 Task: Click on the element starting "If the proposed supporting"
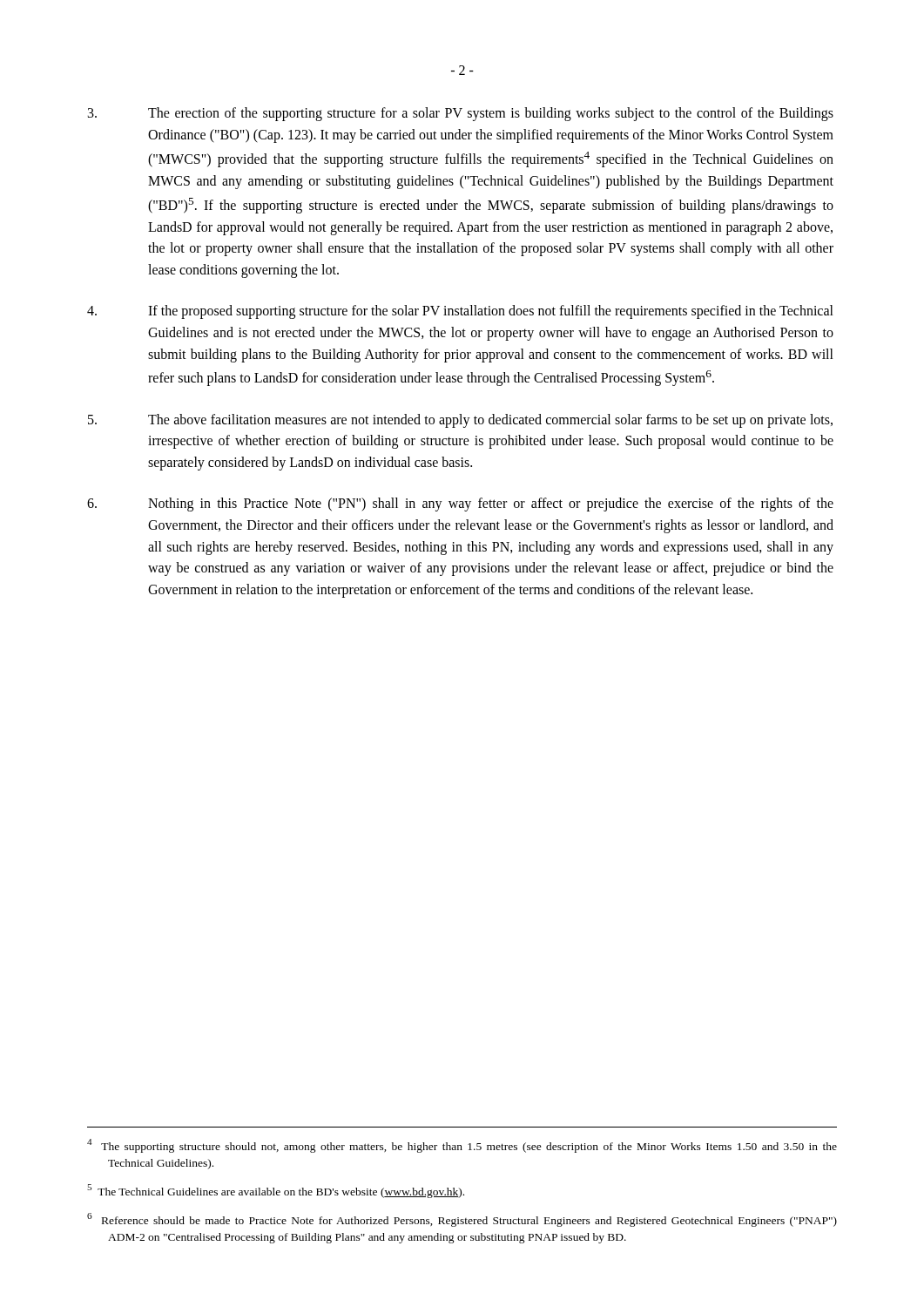(x=460, y=345)
